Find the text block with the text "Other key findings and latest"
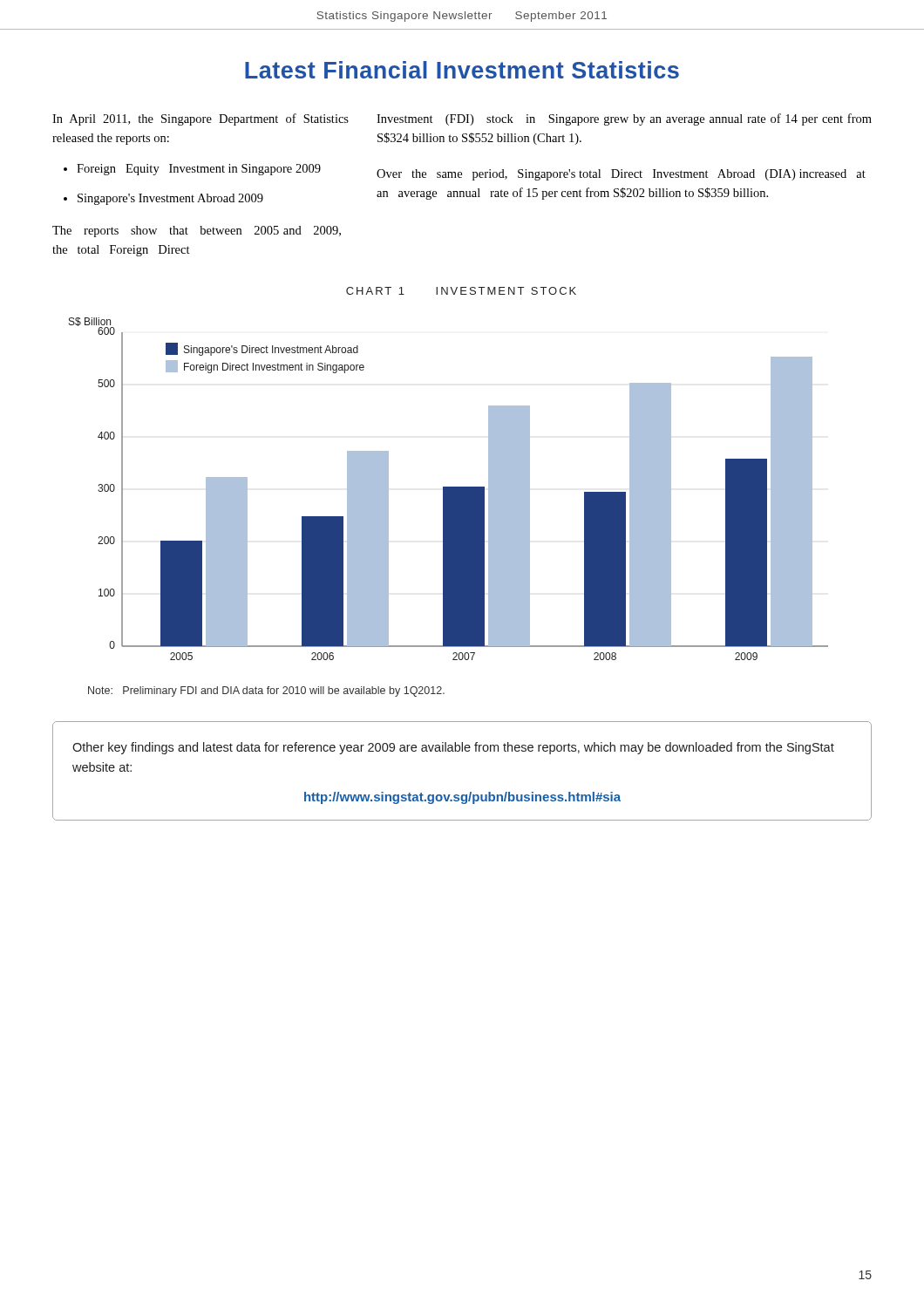The width and height of the screenshot is (924, 1308). (x=453, y=748)
